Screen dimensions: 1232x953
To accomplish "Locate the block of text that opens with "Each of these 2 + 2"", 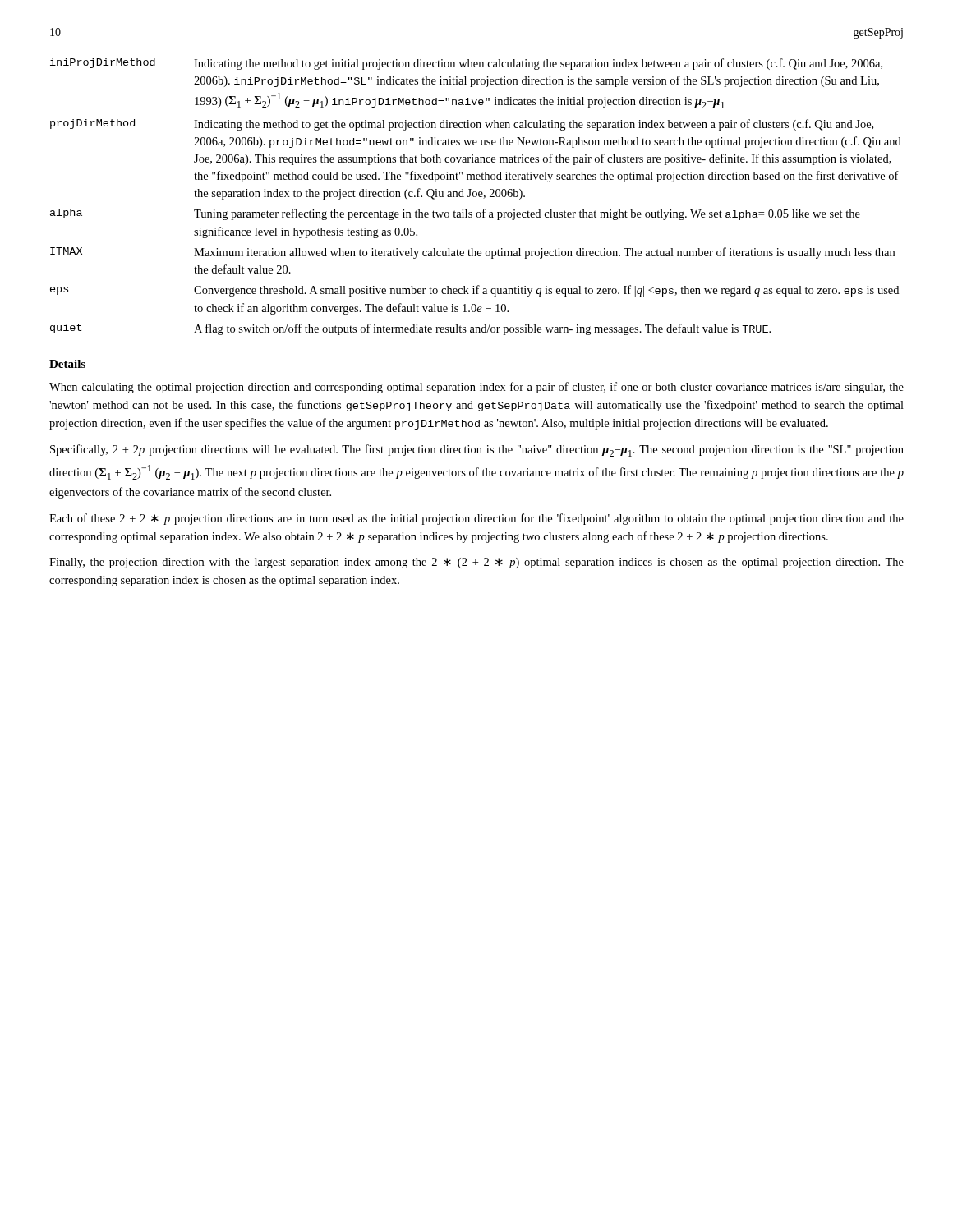I will pyautogui.click(x=476, y=527).
